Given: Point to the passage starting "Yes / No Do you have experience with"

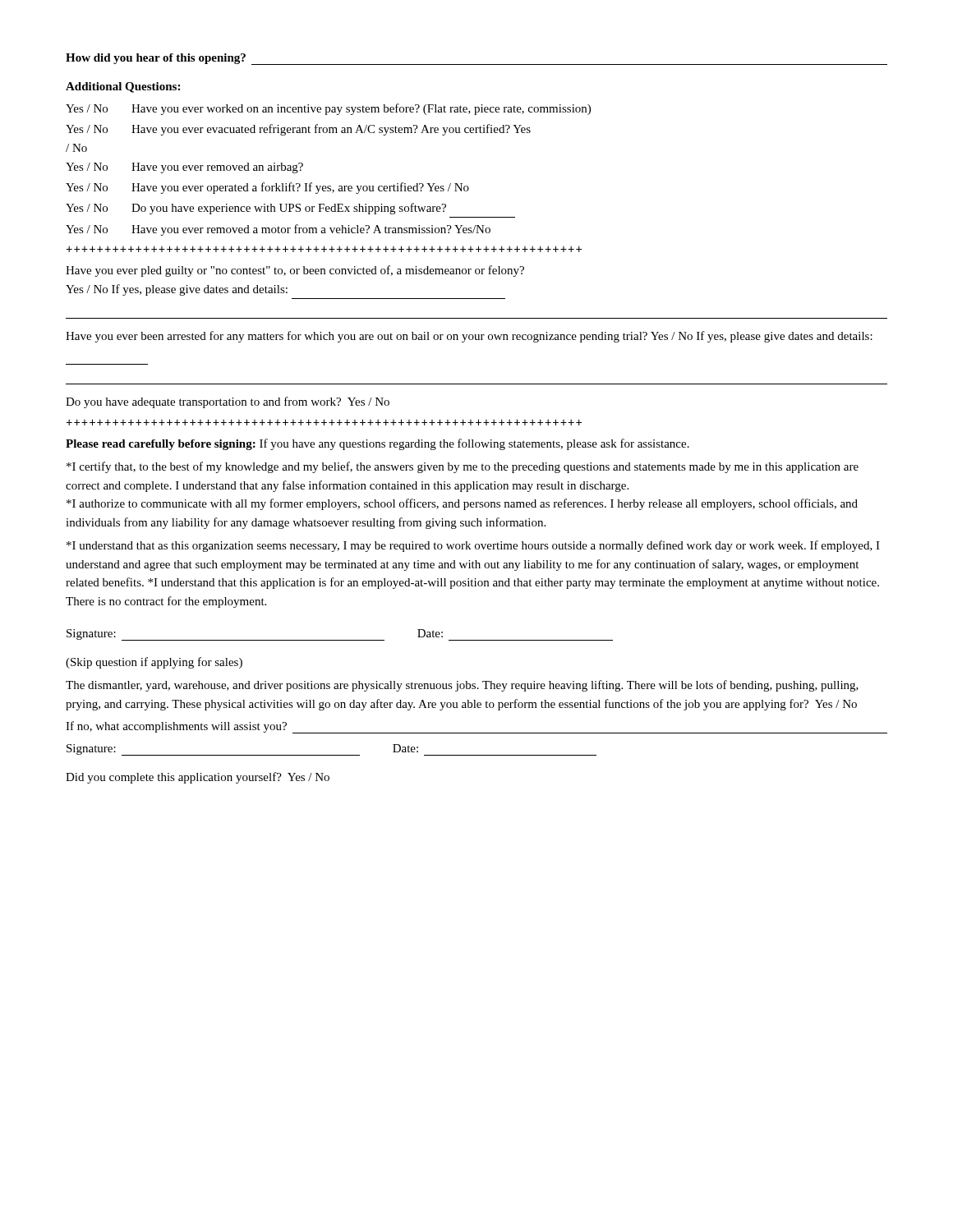Looking at the screenshot, I should tap(476, 209).
